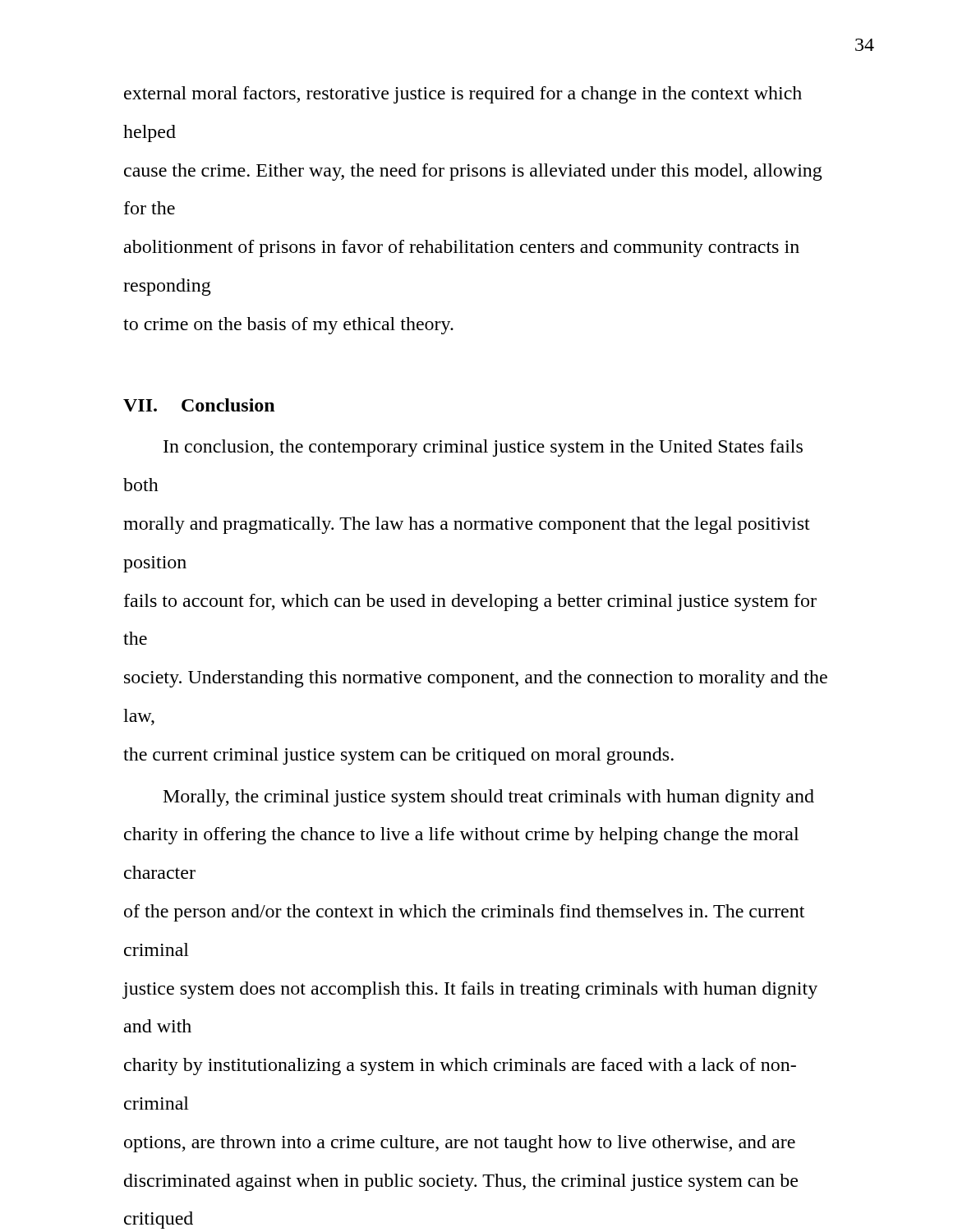This screenshot has height=1232, width=953.
Task: Point to the block beginning "Morally, the criminal"
Action: click(x=476, y=1004)
